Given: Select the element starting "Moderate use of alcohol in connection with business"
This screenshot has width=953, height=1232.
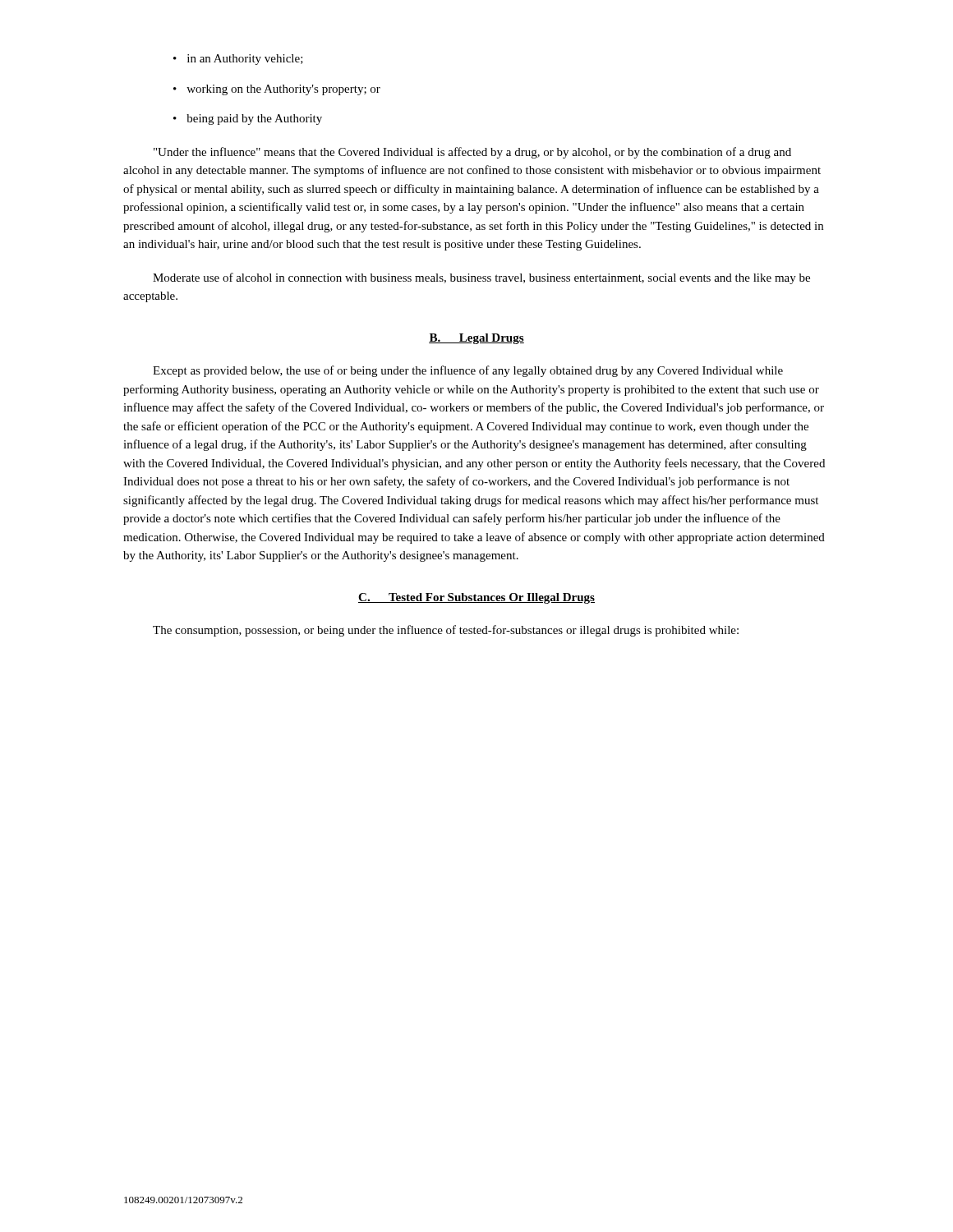Looking at the screenshot, I should (x=467, y=286).
